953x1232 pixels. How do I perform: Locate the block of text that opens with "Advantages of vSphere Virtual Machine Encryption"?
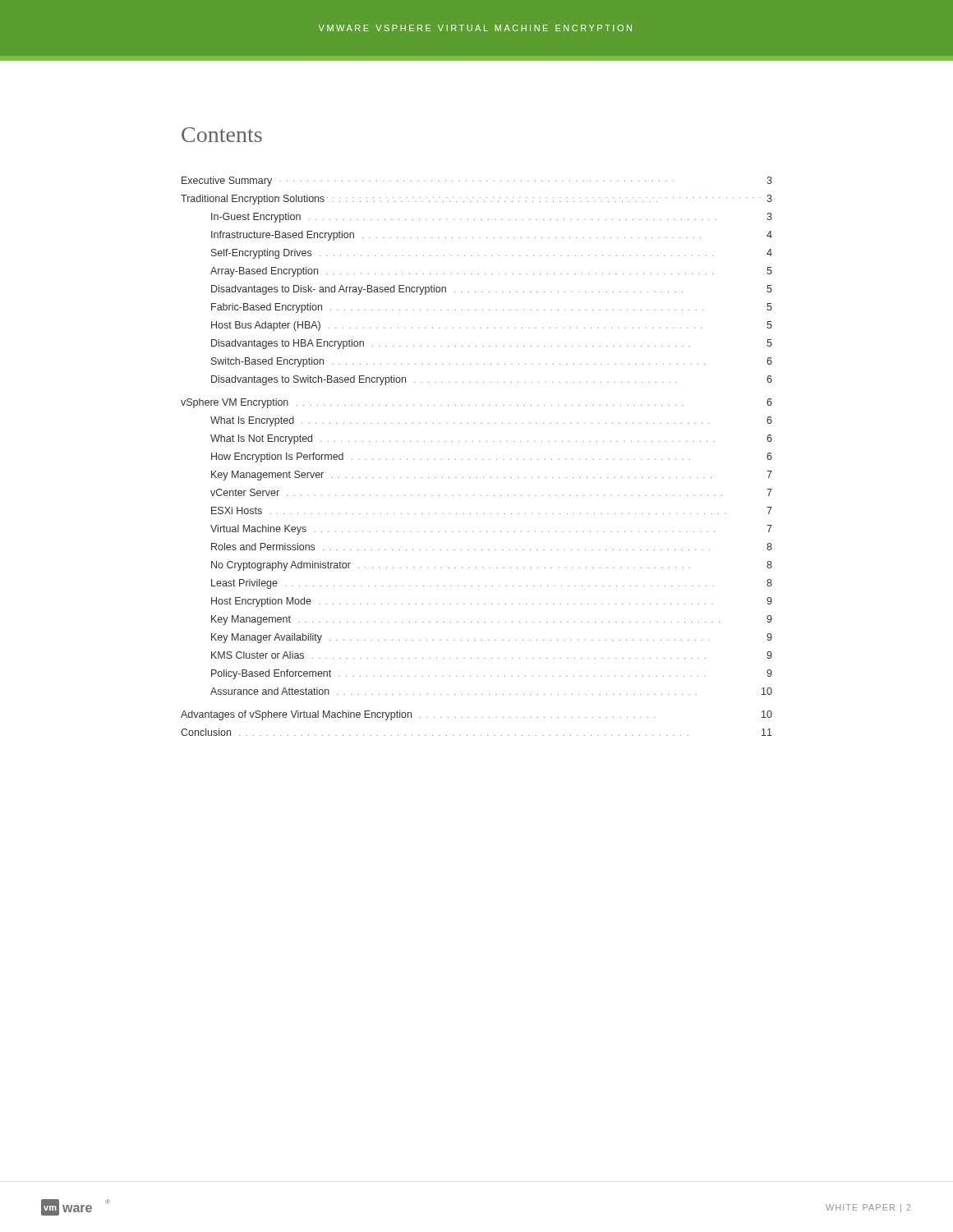click(x=476, y=715)
